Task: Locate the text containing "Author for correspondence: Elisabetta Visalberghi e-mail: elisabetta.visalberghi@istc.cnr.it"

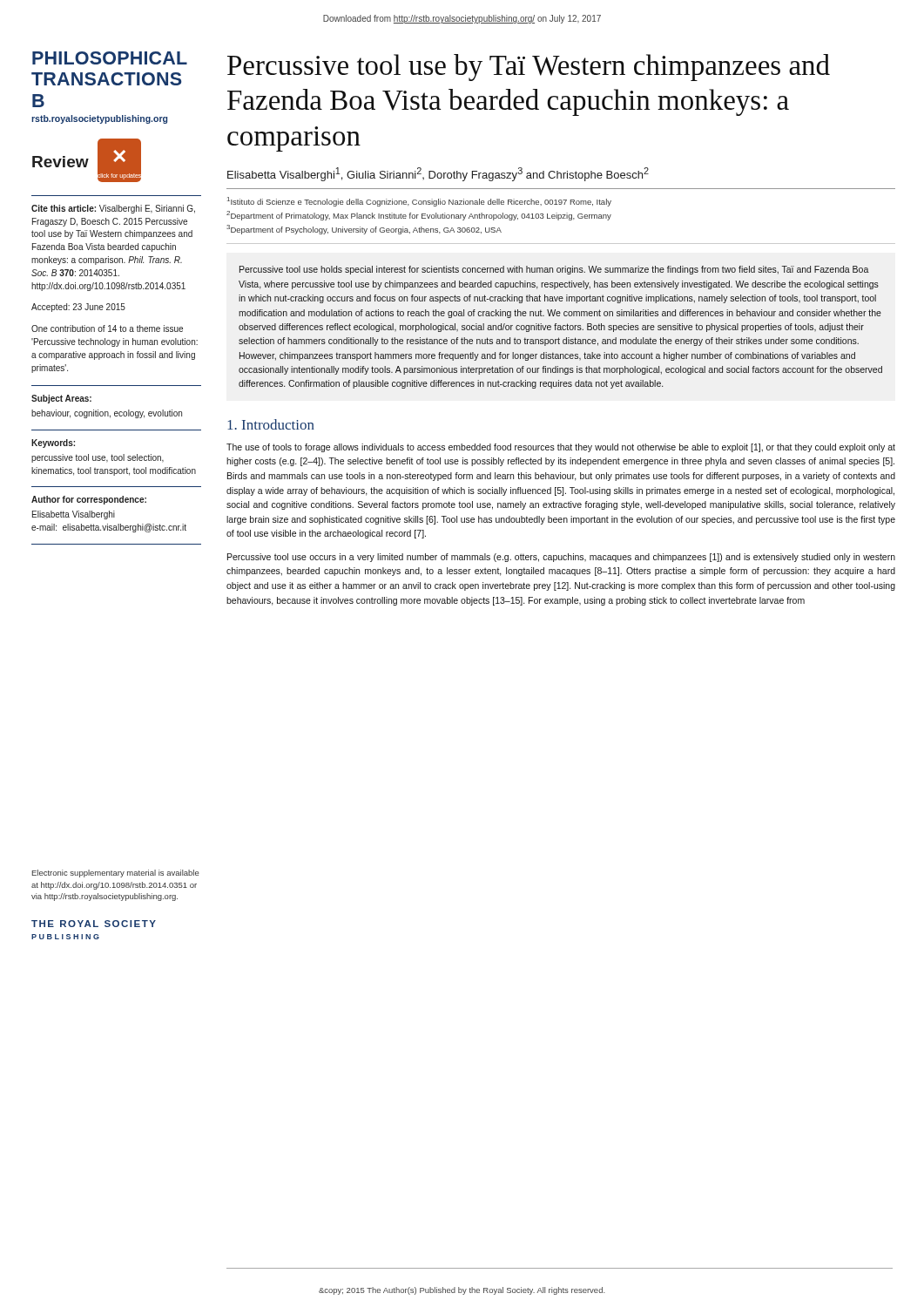Action: point(116,513)
